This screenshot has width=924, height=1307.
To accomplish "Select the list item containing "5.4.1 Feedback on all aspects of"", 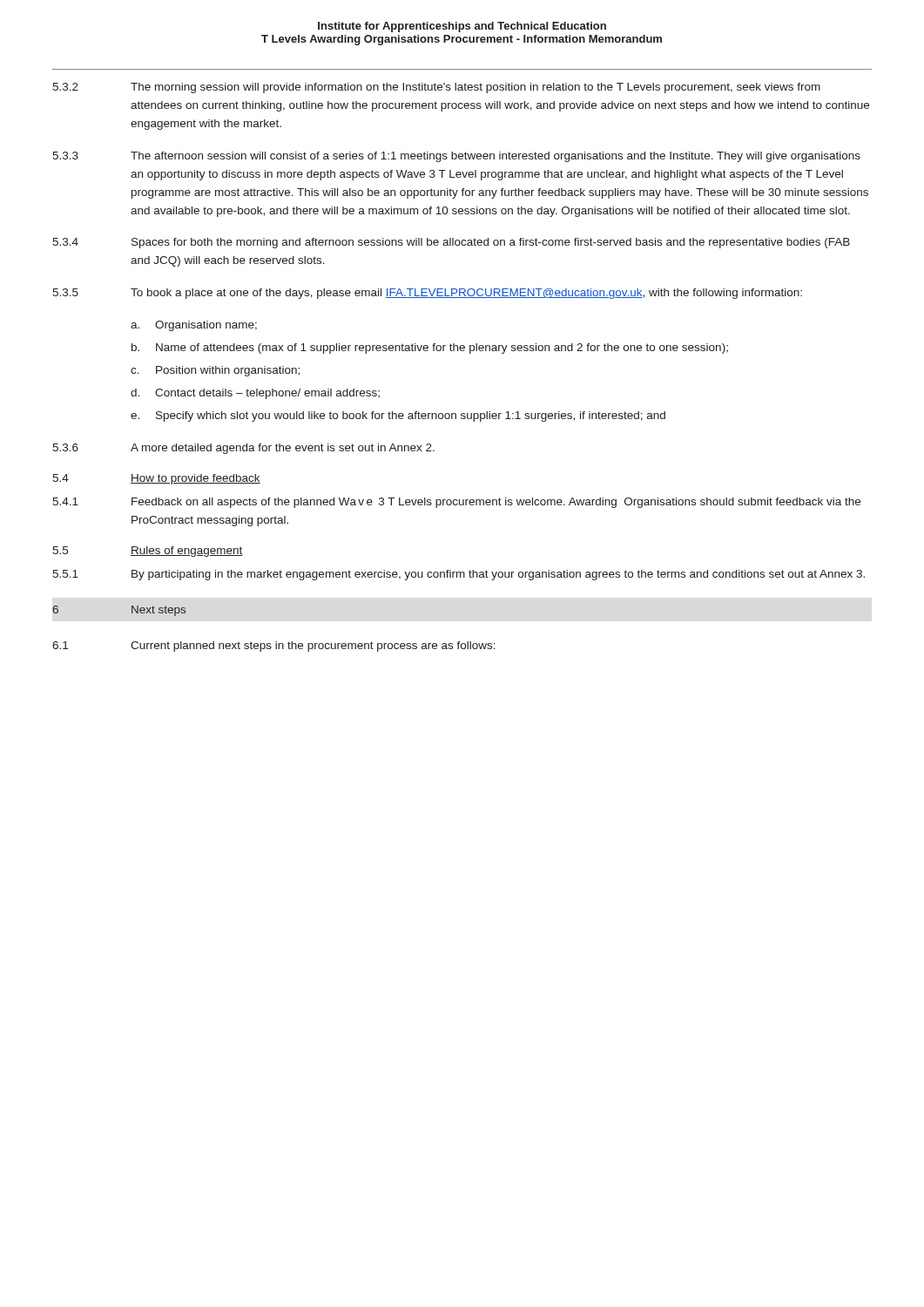I will click(462, 511).
